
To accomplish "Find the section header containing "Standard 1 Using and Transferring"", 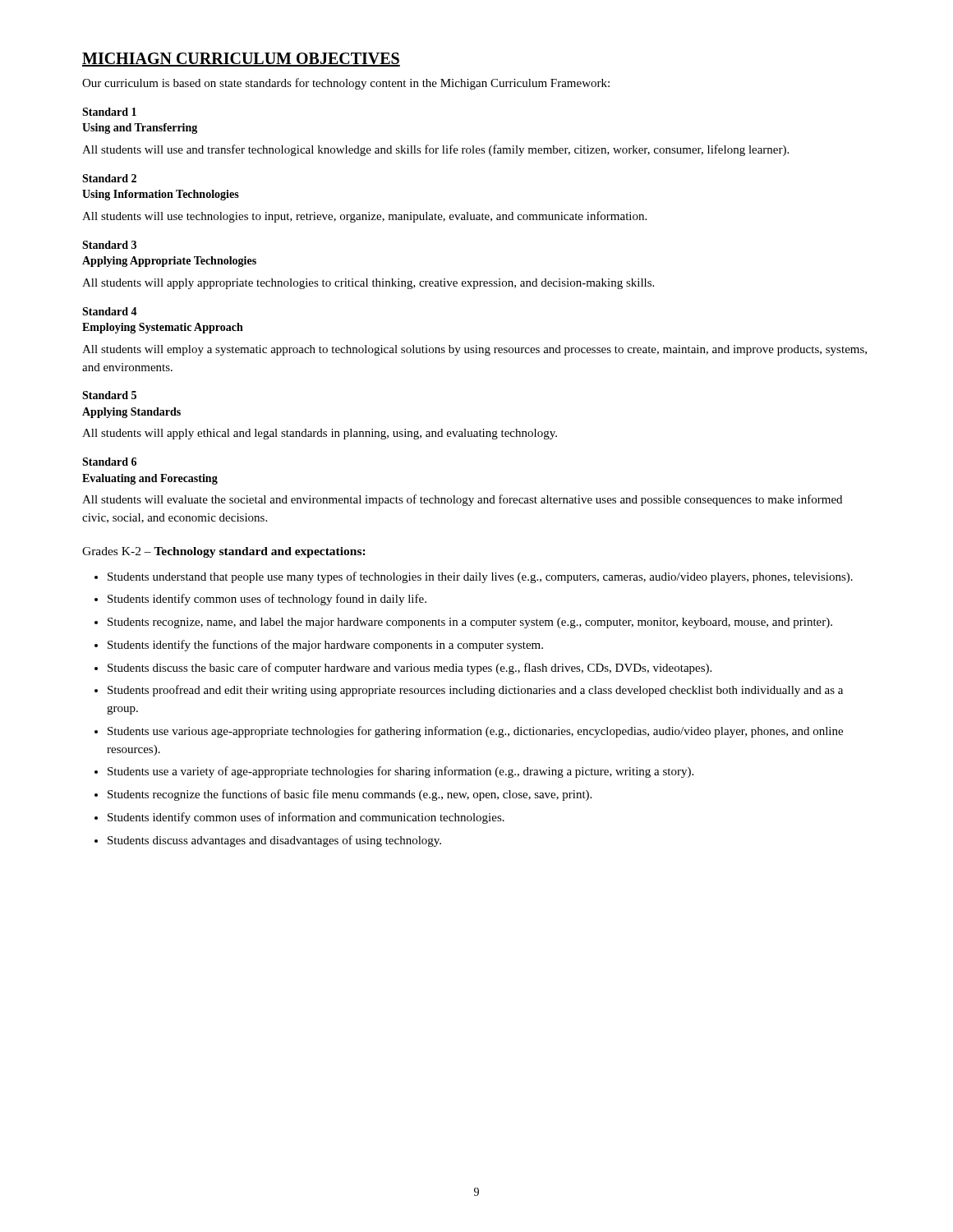I will click(109, 112).
